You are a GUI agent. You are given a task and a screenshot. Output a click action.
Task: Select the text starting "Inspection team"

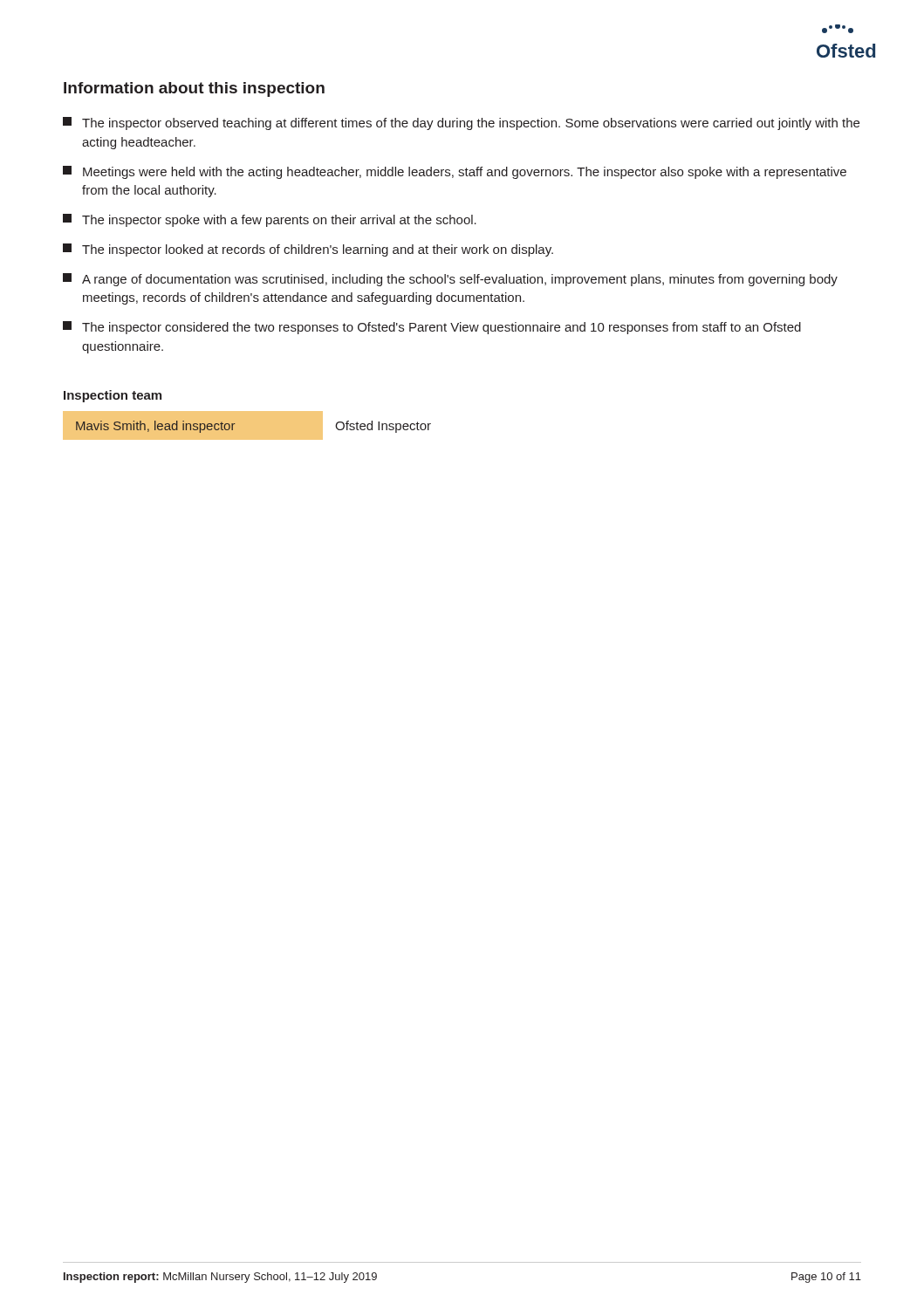coord(113,396)
